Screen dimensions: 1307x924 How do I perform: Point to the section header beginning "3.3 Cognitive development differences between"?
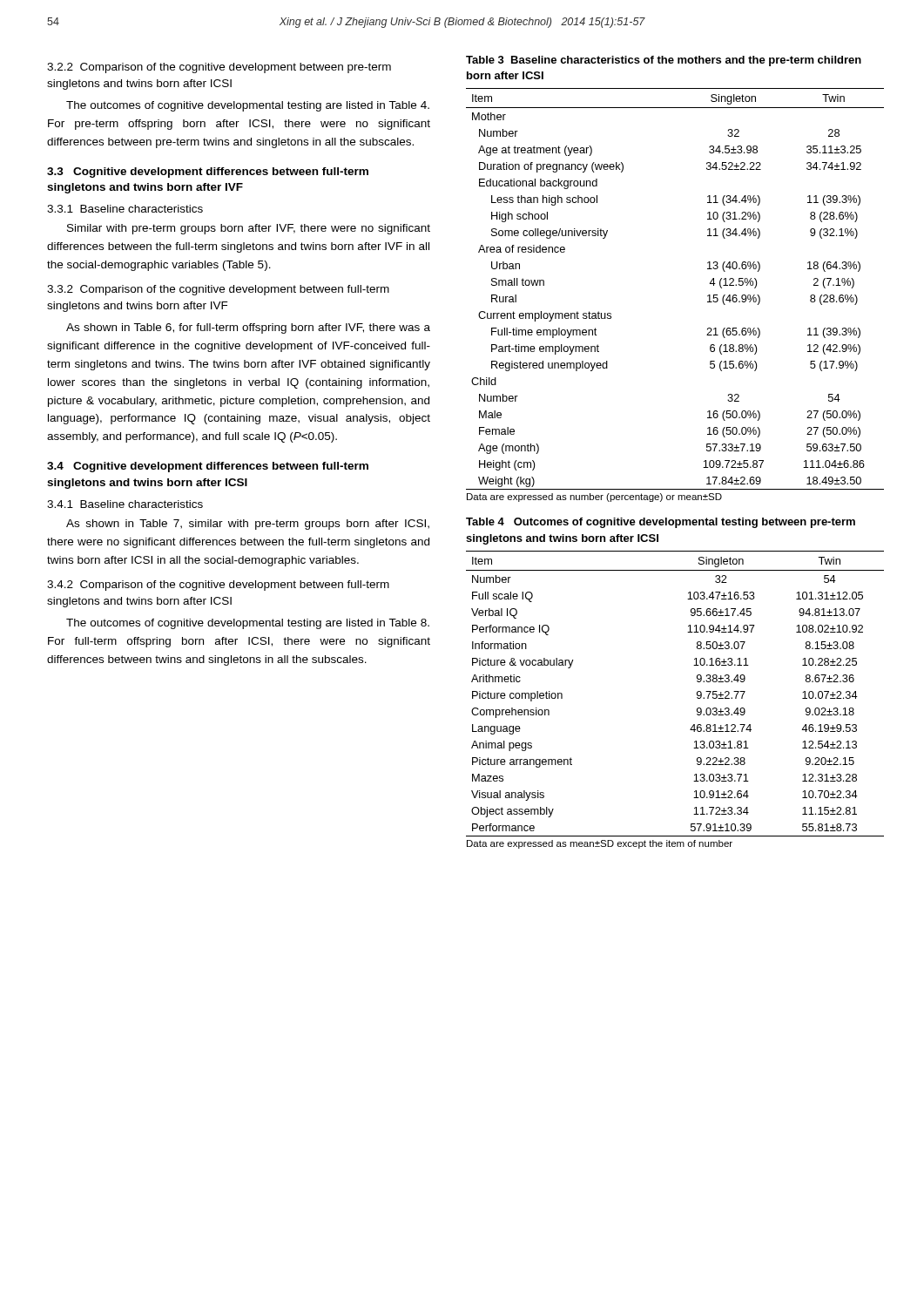point(208,179)
